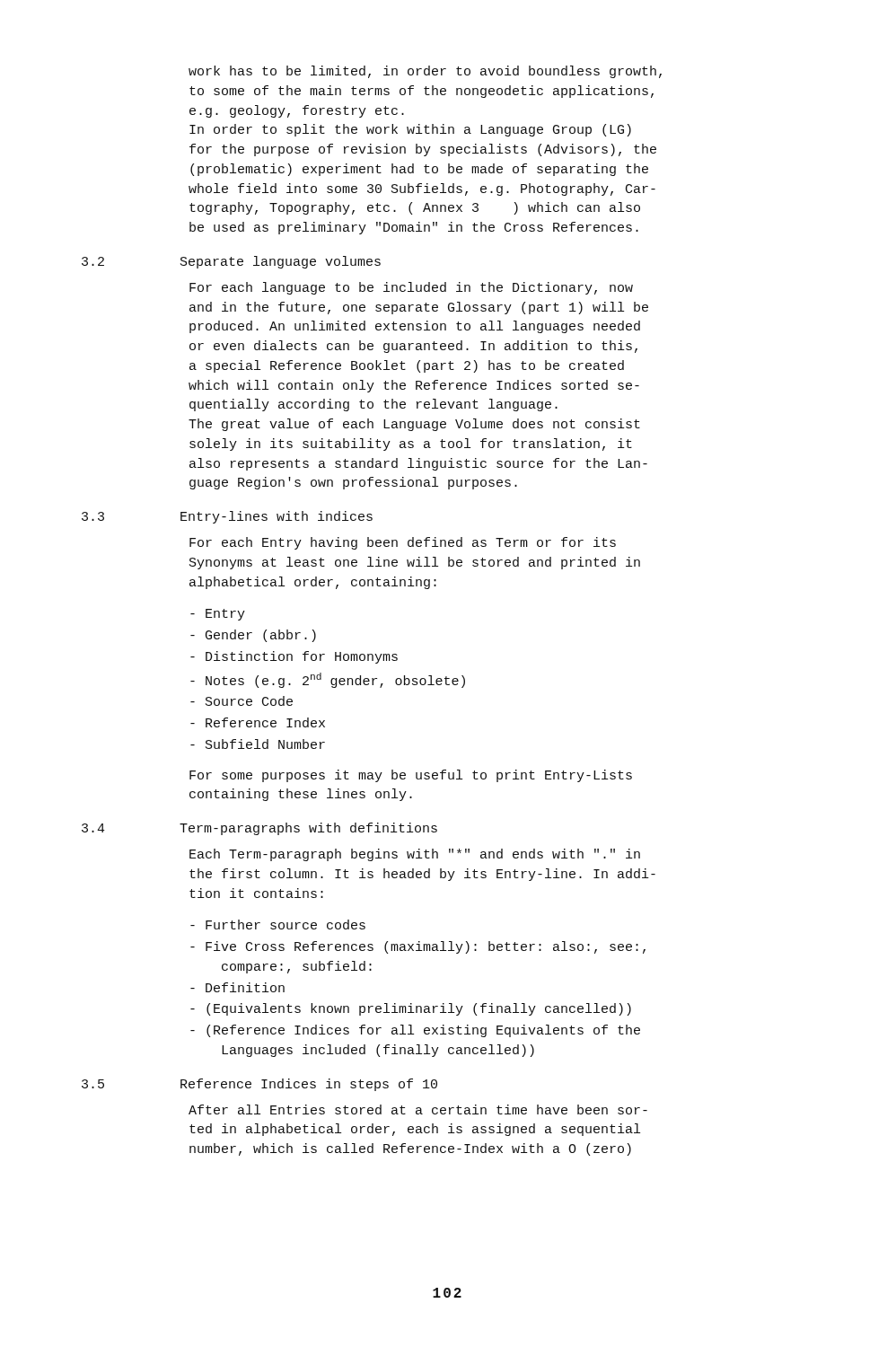Find the text block that says "work has to be limited, in order to"

tap(427, 150)
